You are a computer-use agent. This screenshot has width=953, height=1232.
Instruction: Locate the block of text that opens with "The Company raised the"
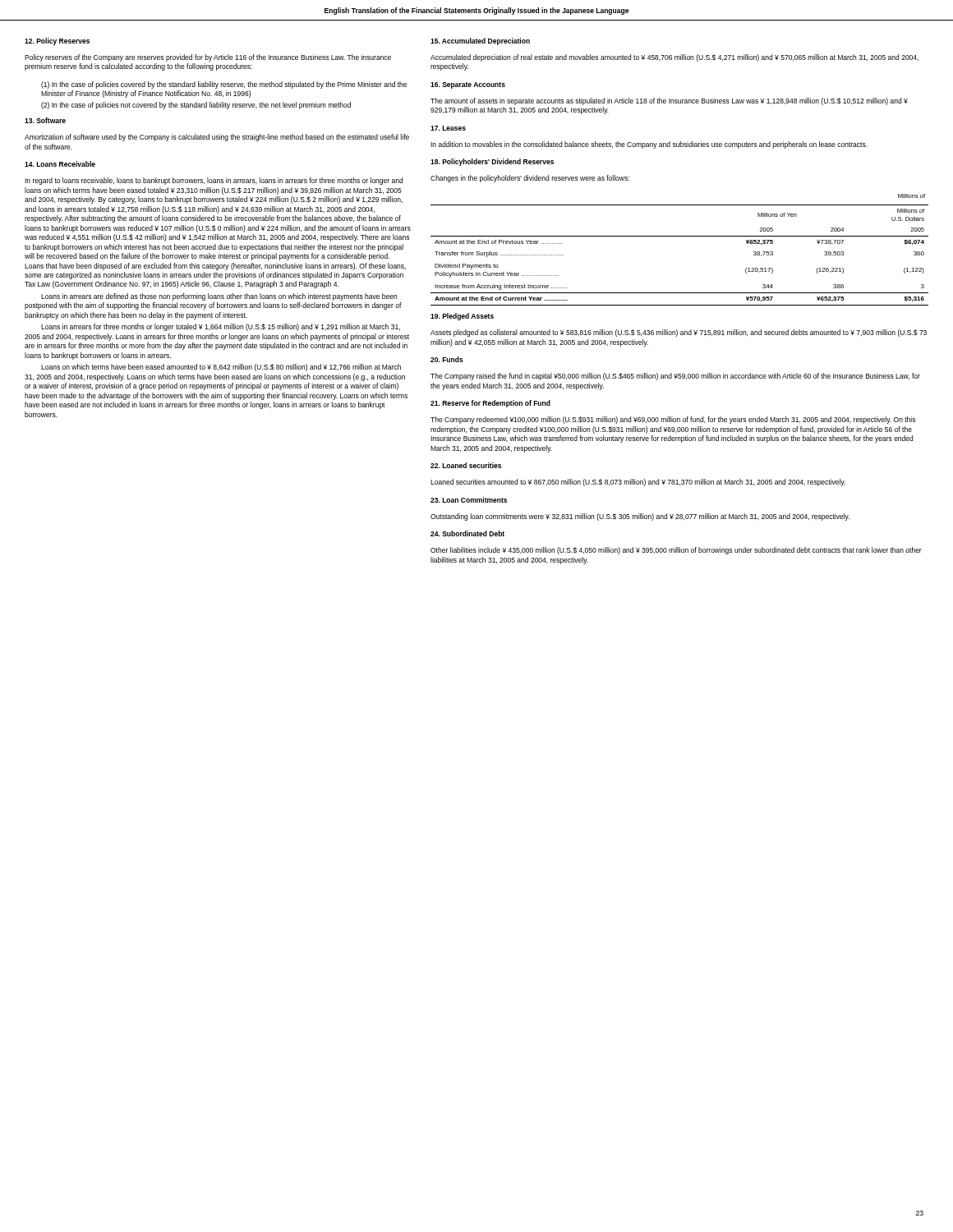click(x=679, y=382)
